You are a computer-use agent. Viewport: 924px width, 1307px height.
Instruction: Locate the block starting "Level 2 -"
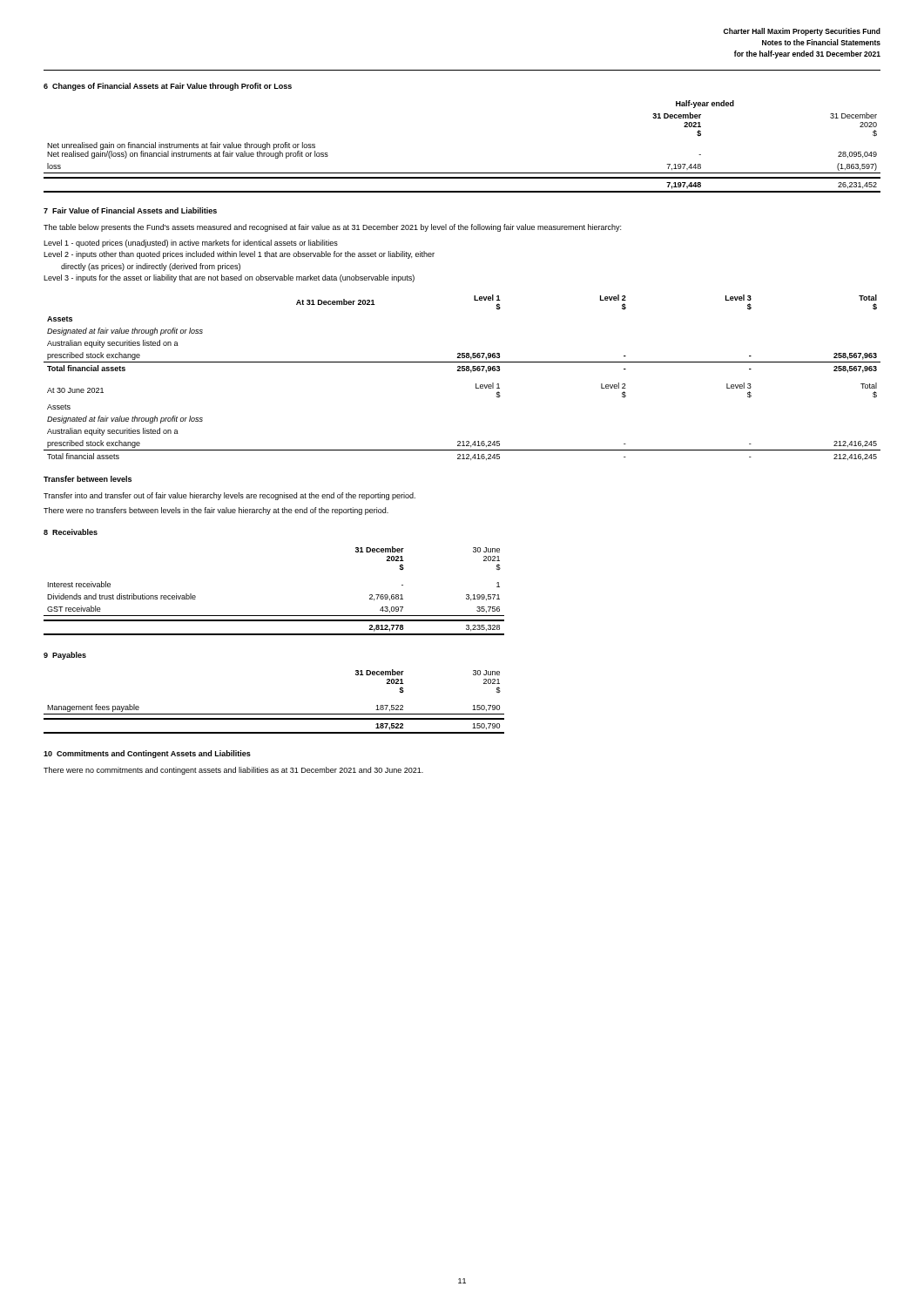tap(239, 254)
